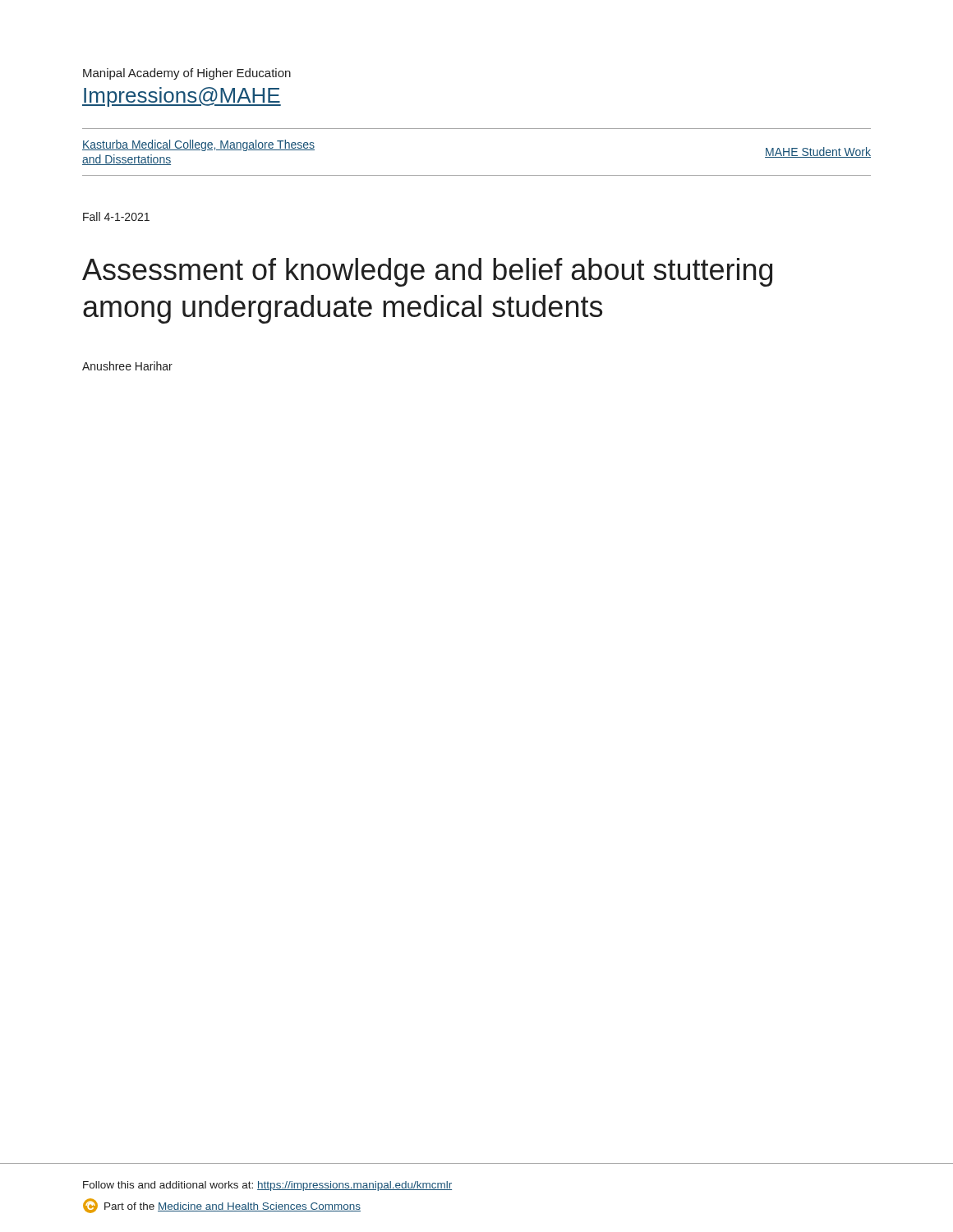Navigate to the region starting "Manipal Academy of Higher Education"
The height and width of the screenshot is (1232, 953).
187,74
